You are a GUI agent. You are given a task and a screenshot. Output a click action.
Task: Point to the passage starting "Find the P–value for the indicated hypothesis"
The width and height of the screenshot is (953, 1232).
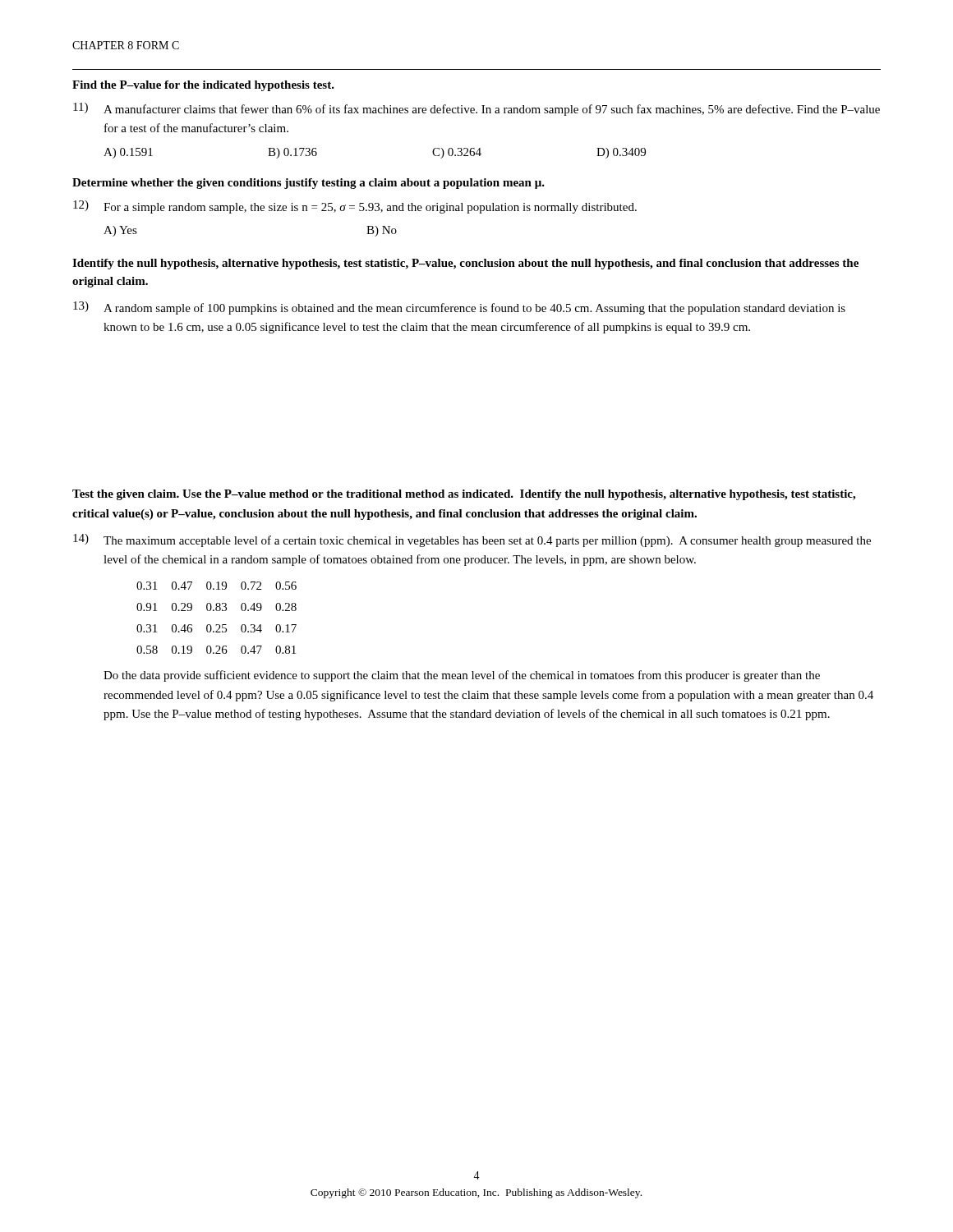[x=203, y=85]
